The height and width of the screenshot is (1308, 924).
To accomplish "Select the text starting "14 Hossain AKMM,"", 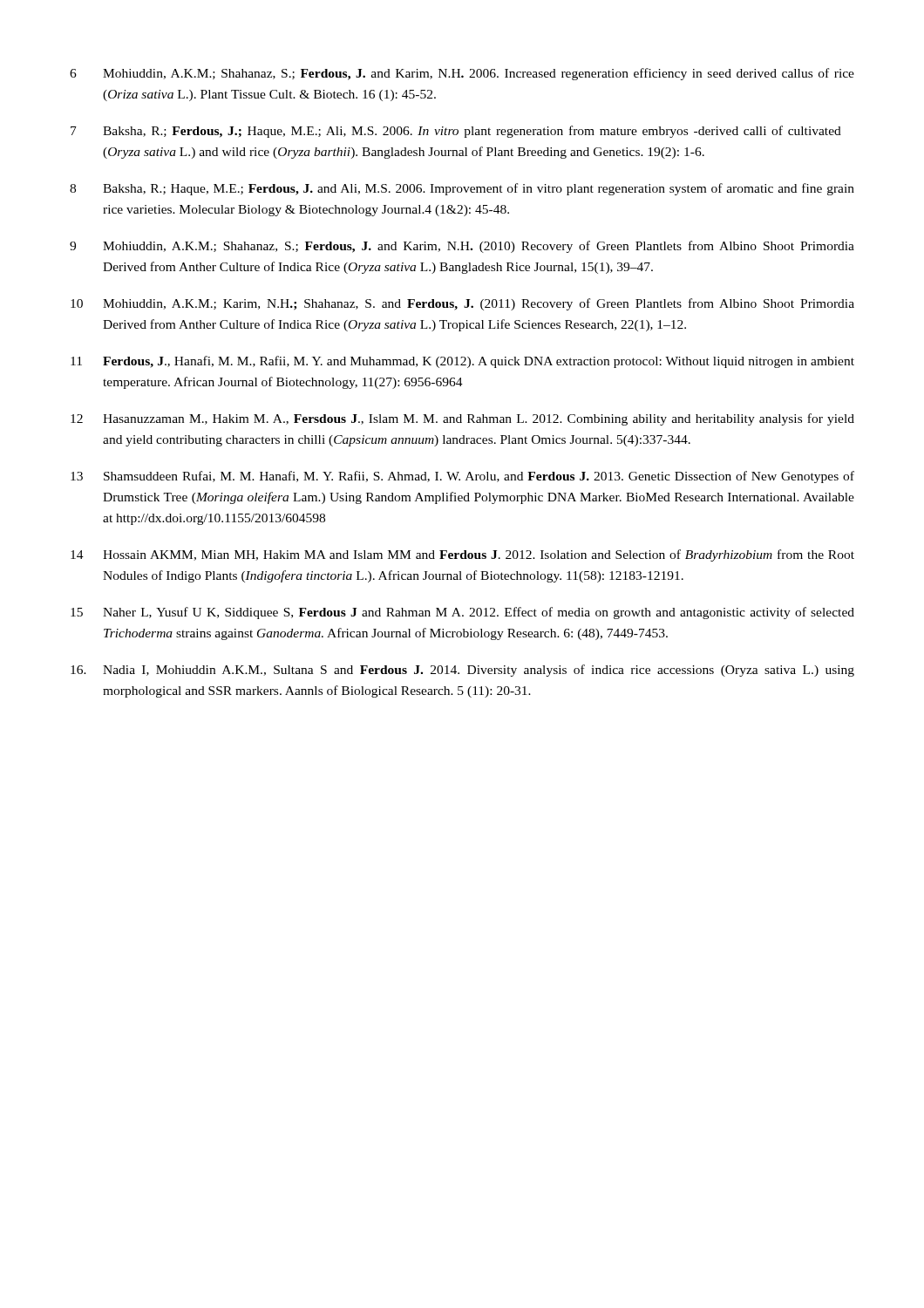I will click(462, 565).
